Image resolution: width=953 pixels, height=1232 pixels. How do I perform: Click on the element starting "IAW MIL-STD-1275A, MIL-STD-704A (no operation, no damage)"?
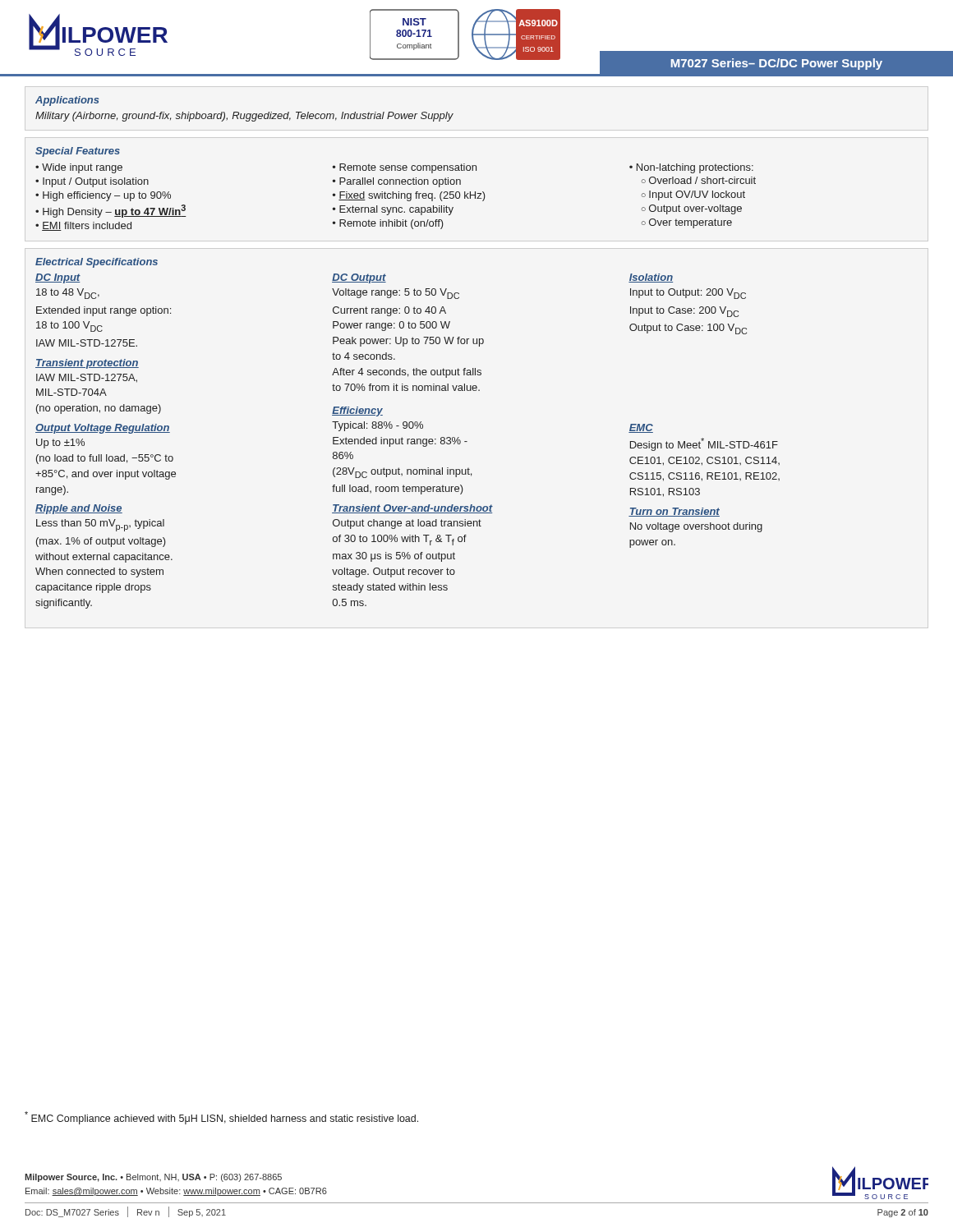[98, 393]
